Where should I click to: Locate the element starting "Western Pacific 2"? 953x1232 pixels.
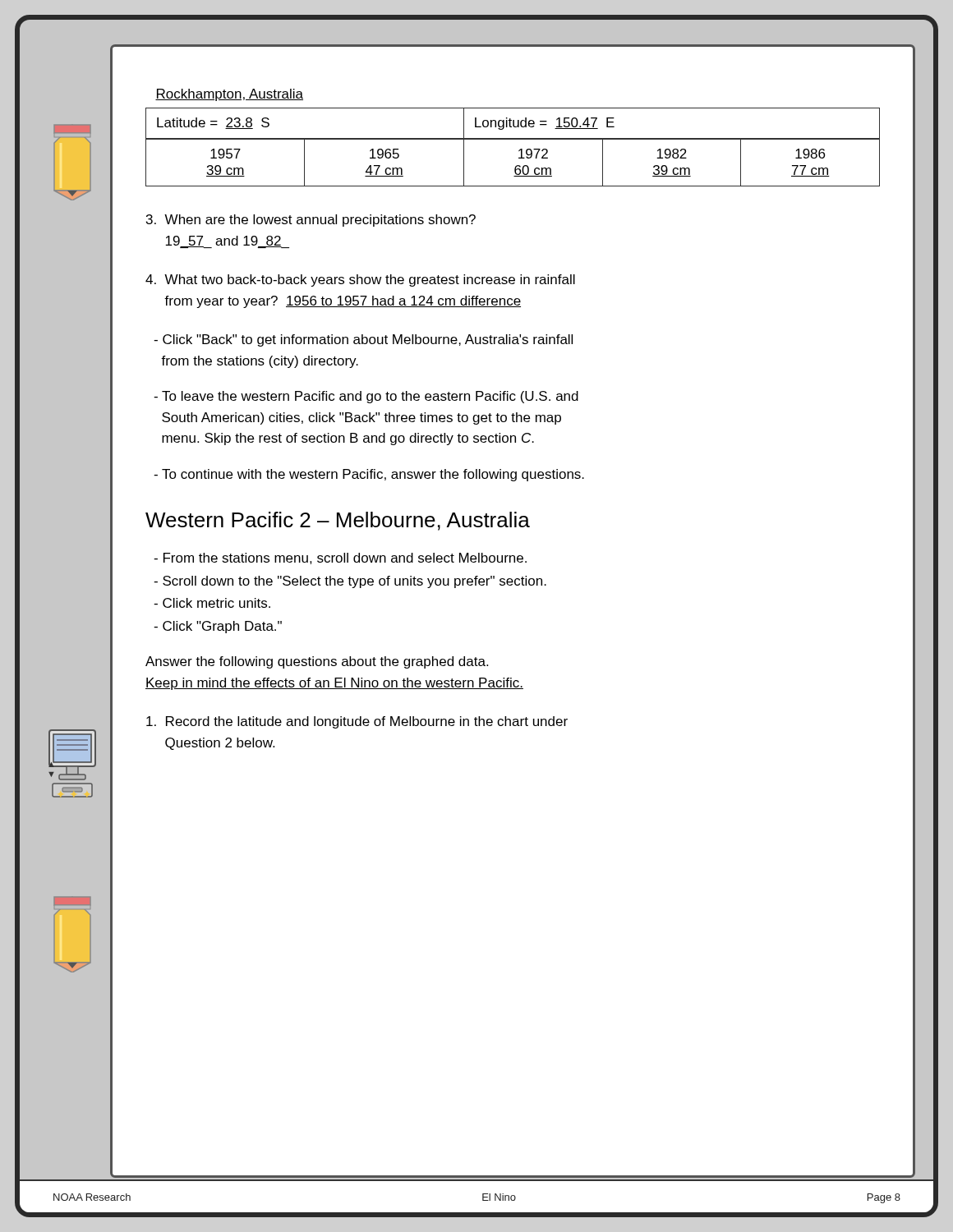click(338, 520)
